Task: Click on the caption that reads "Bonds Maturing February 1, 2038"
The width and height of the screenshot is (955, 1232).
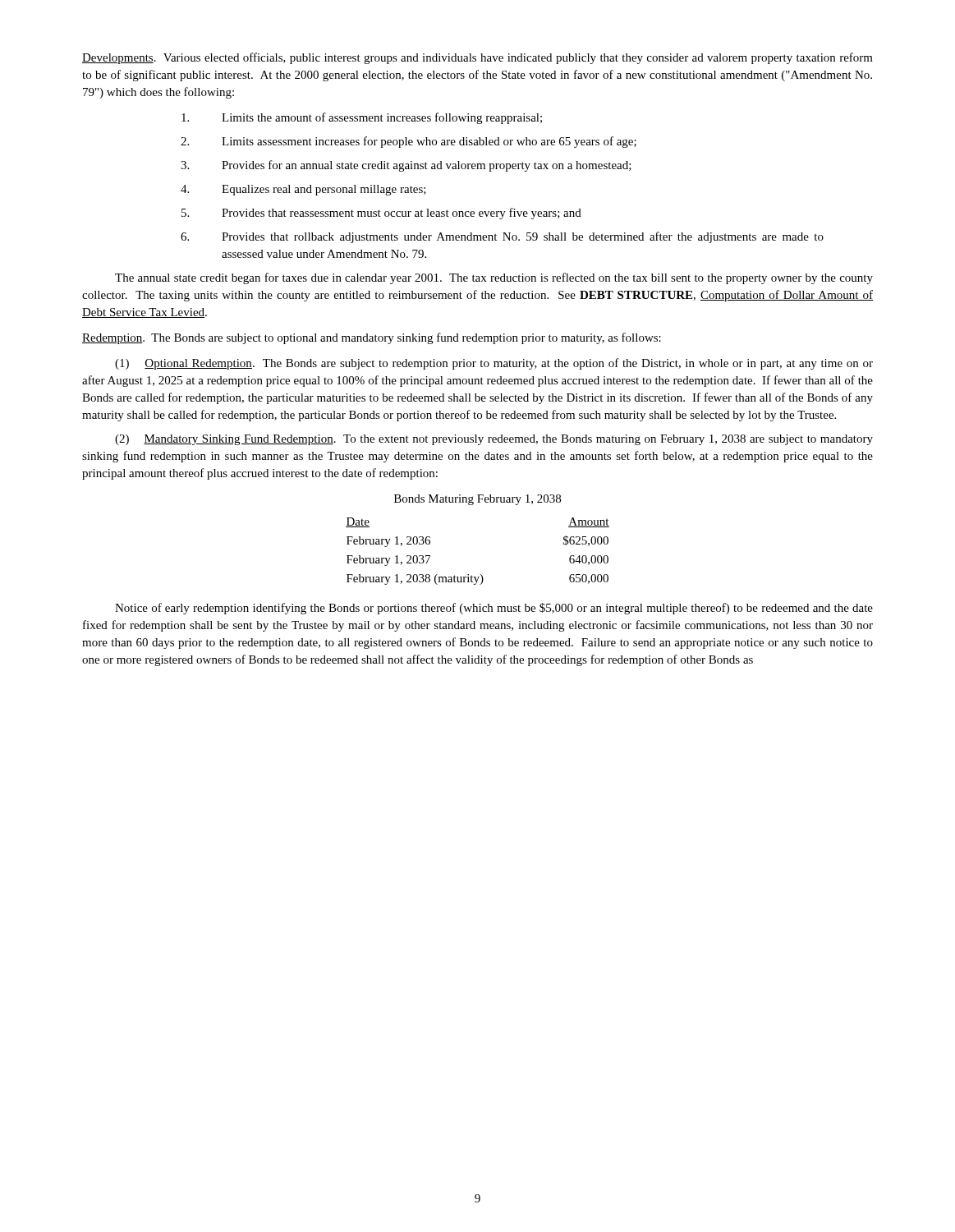Action: click(x=477, y=499)
